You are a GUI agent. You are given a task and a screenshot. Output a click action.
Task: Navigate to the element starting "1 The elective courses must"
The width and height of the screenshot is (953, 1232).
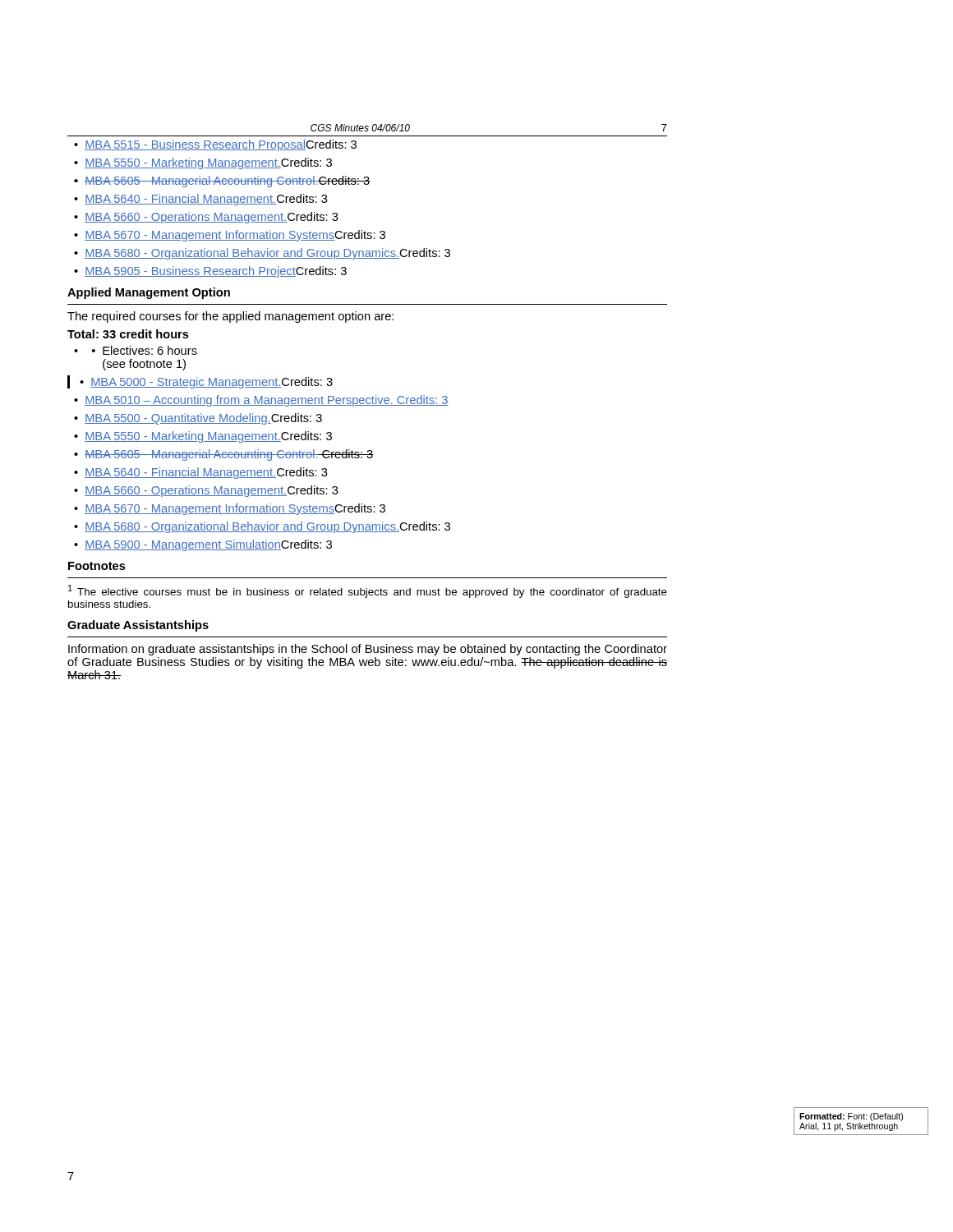click(x=367, y=597)
